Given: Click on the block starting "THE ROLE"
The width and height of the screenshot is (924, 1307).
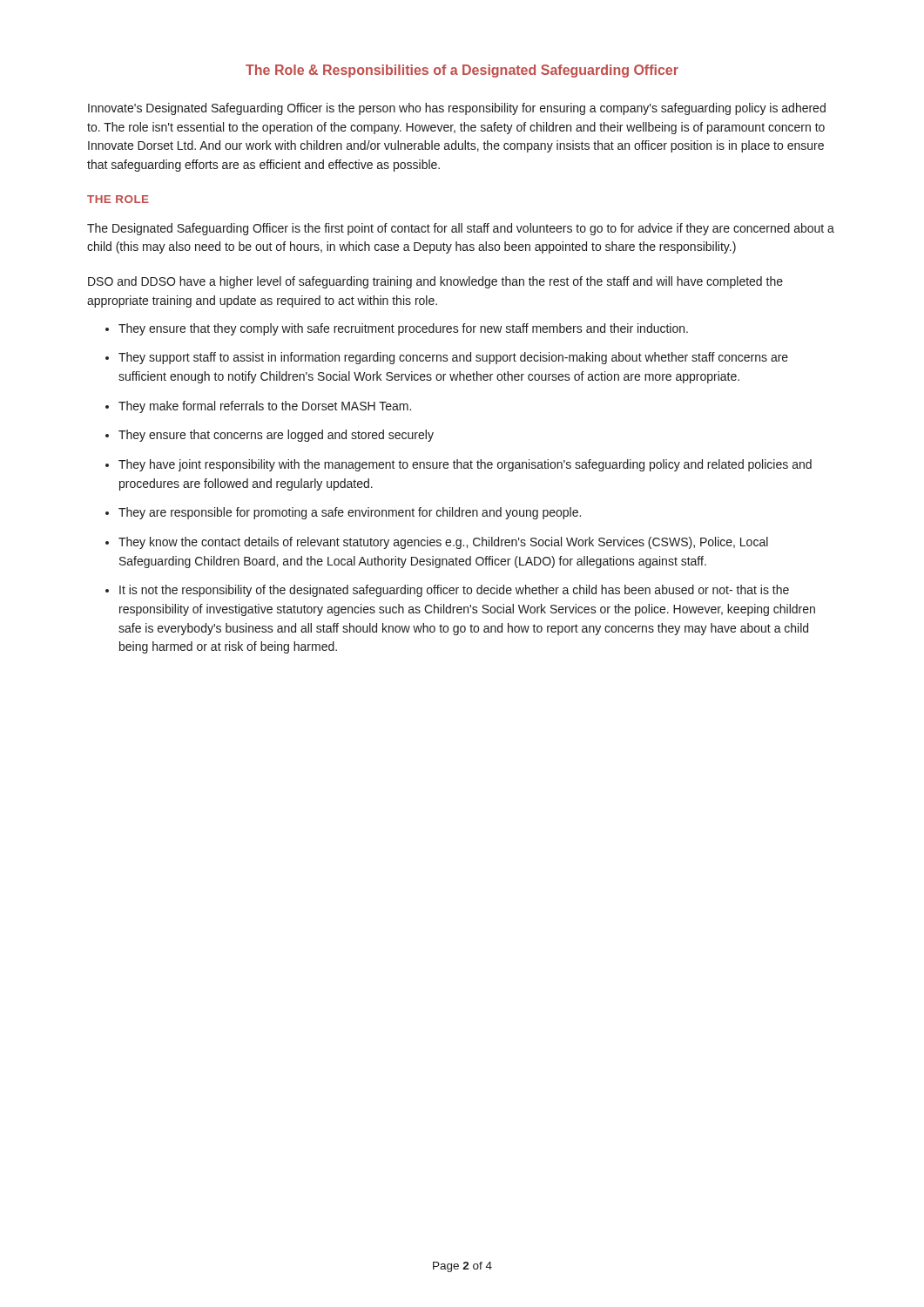Looking at the screenshot, I should [118, 199].
